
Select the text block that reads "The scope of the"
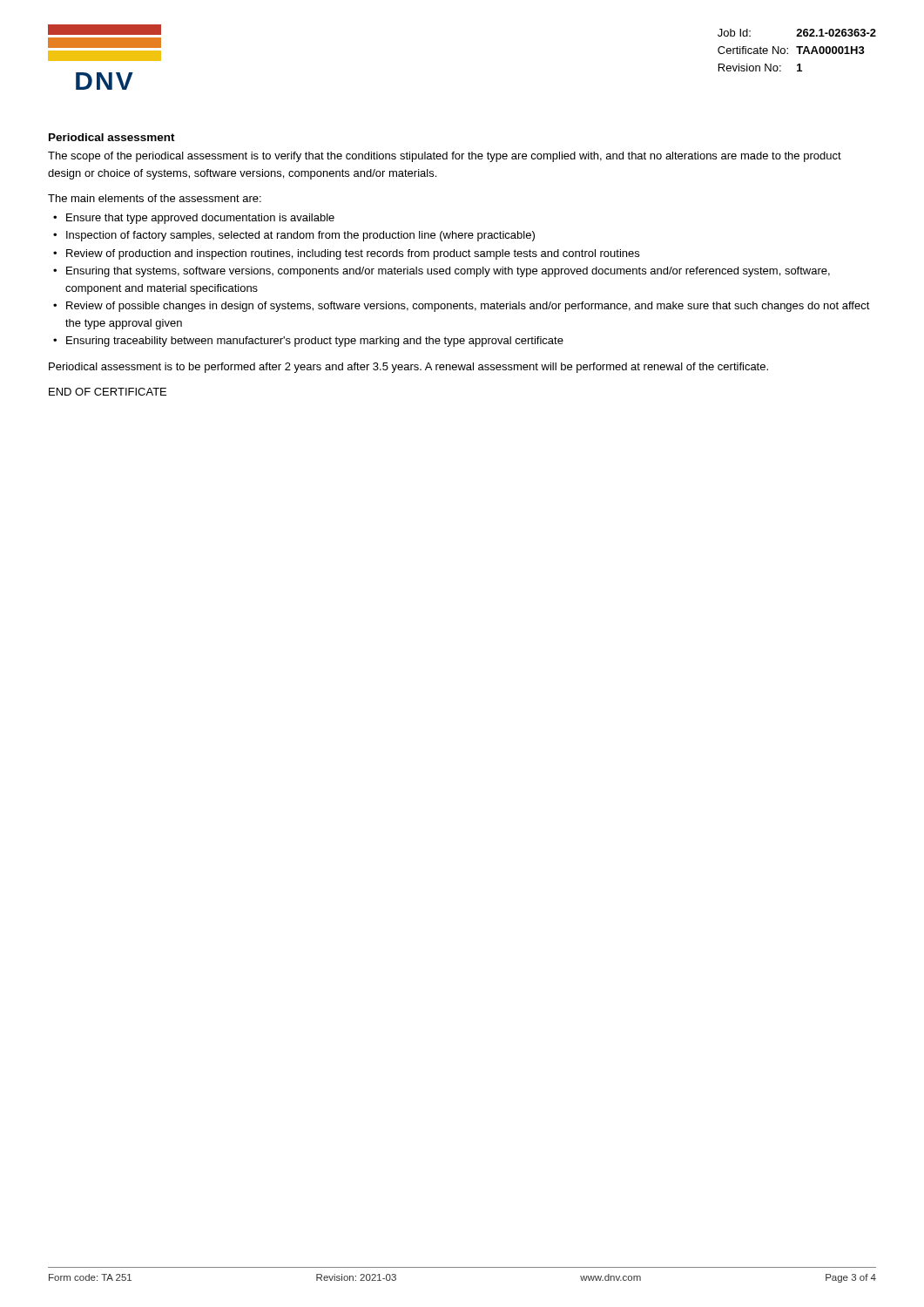click(444, 164)
